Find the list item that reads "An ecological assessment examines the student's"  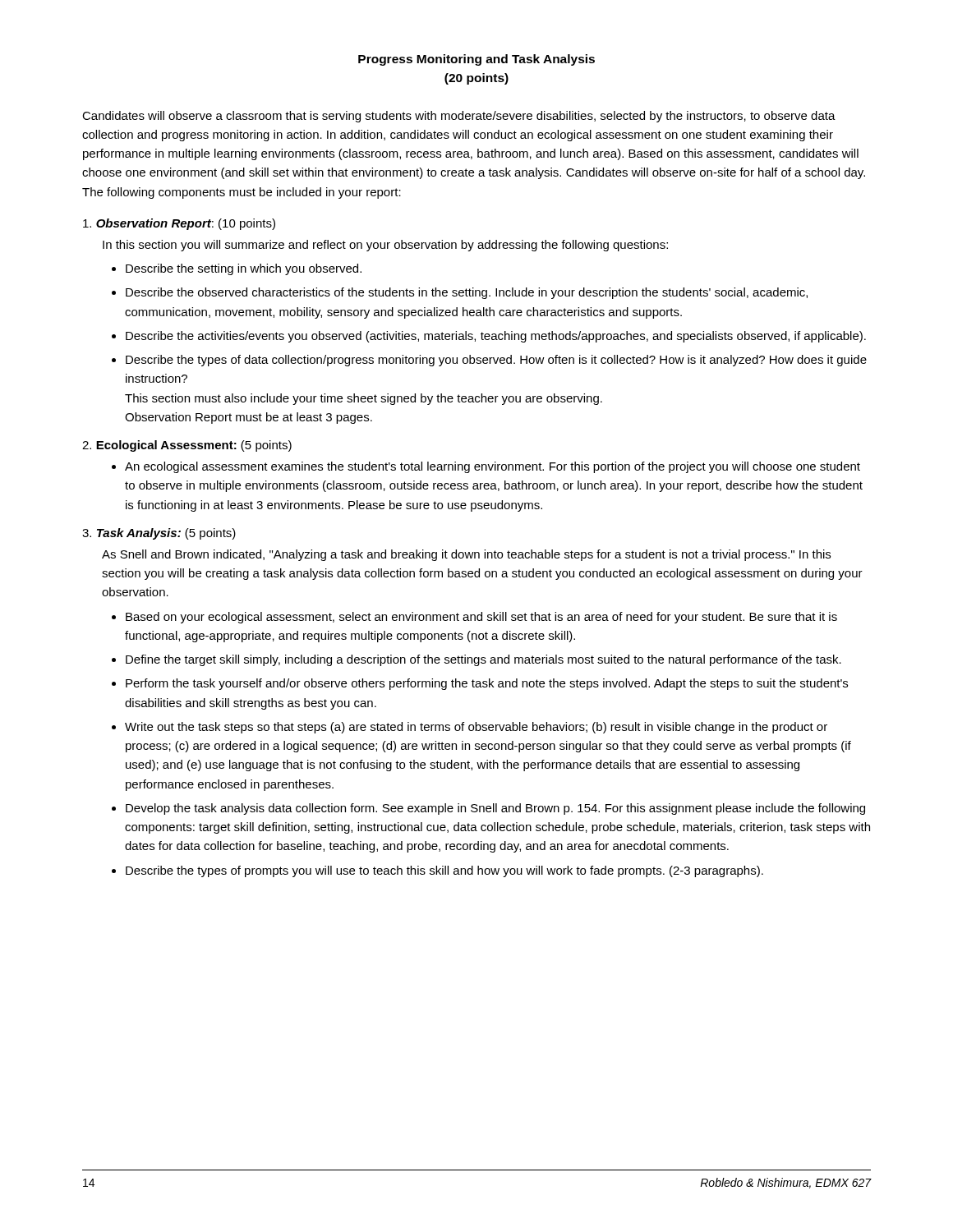(x=494, y=485)
